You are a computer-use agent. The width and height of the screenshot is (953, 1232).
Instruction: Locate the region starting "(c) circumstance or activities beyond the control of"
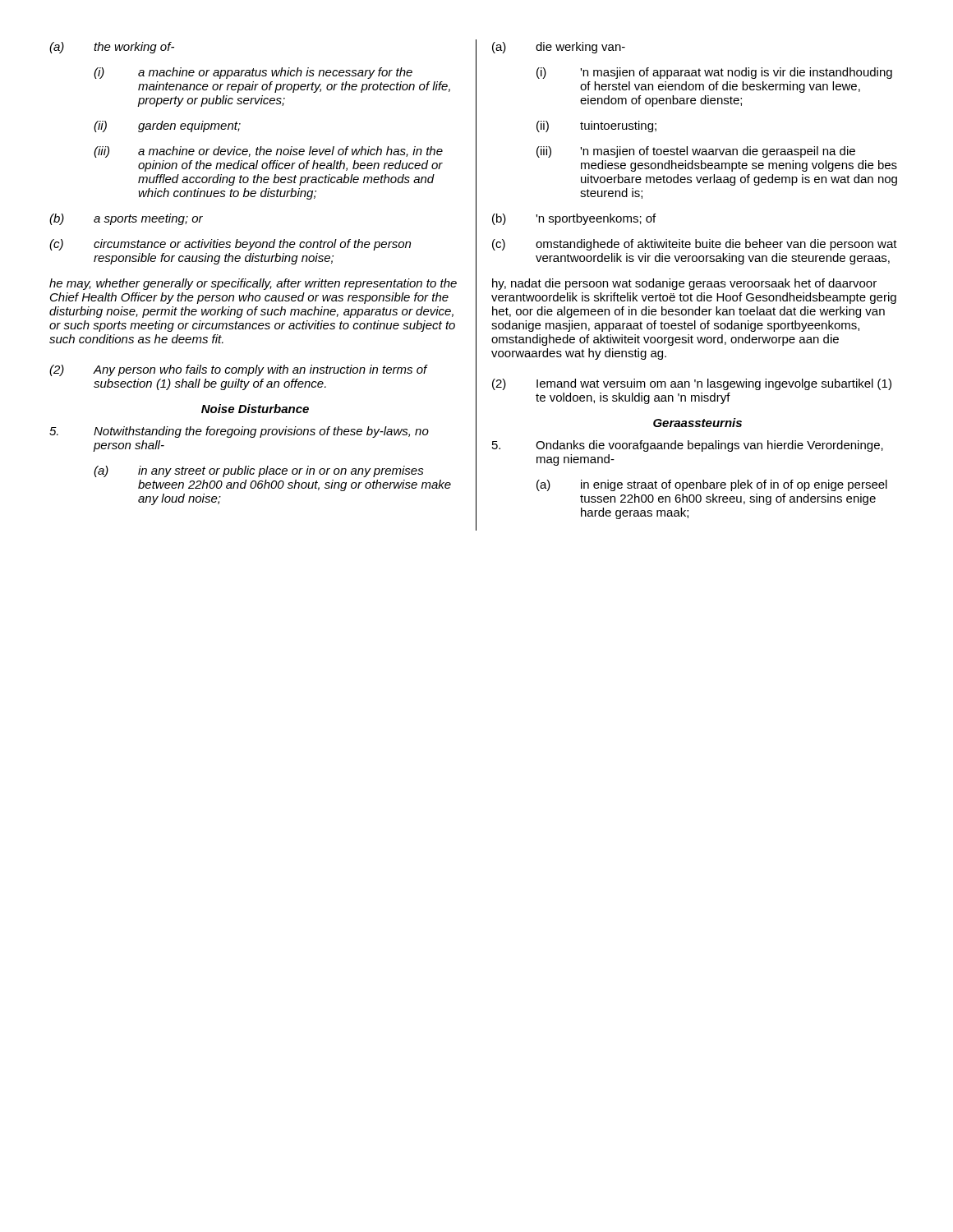[255, 251]
